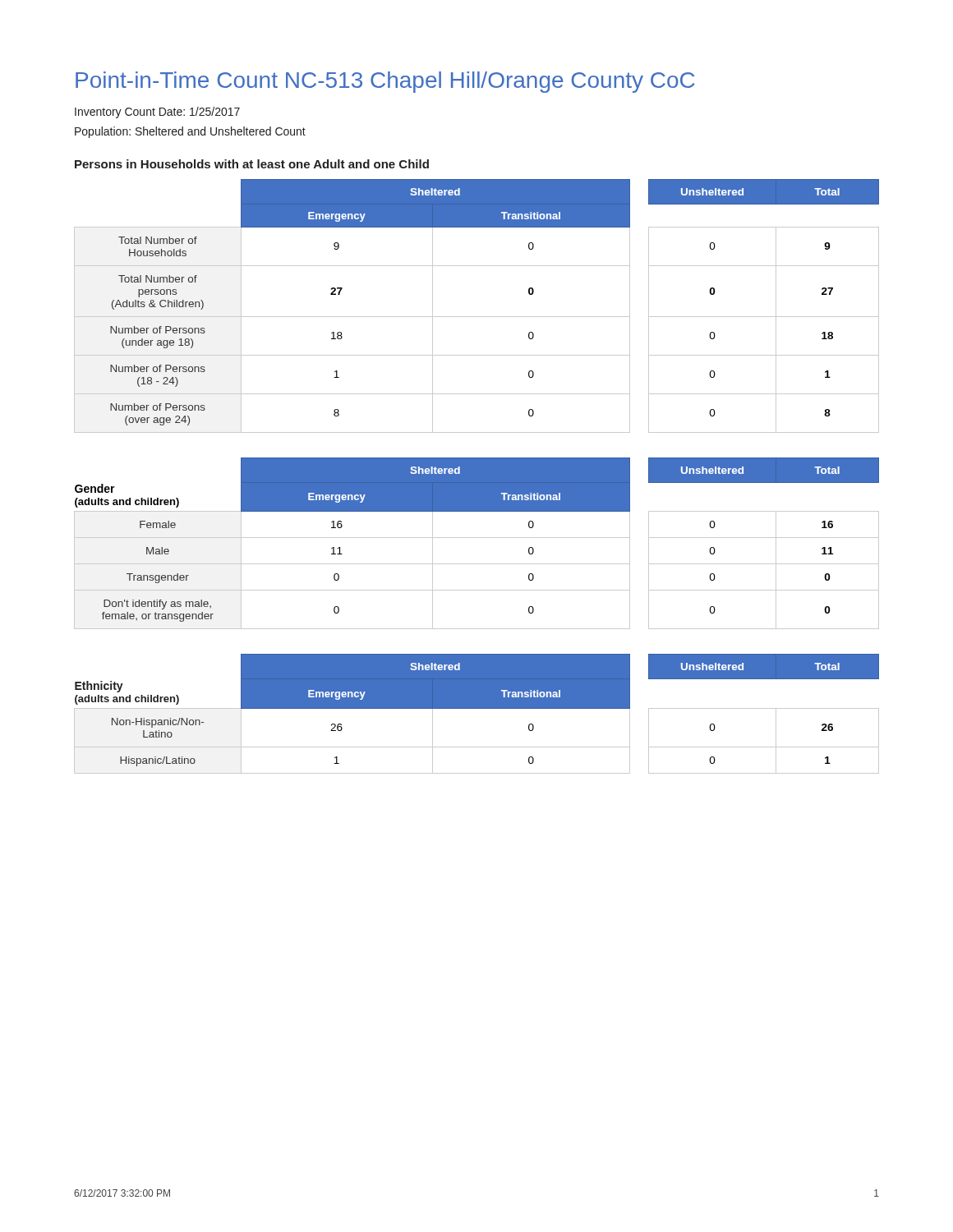Click the title
This screenshot has height=1232, width=953.
pyautogui.click(x=385, y=80)
